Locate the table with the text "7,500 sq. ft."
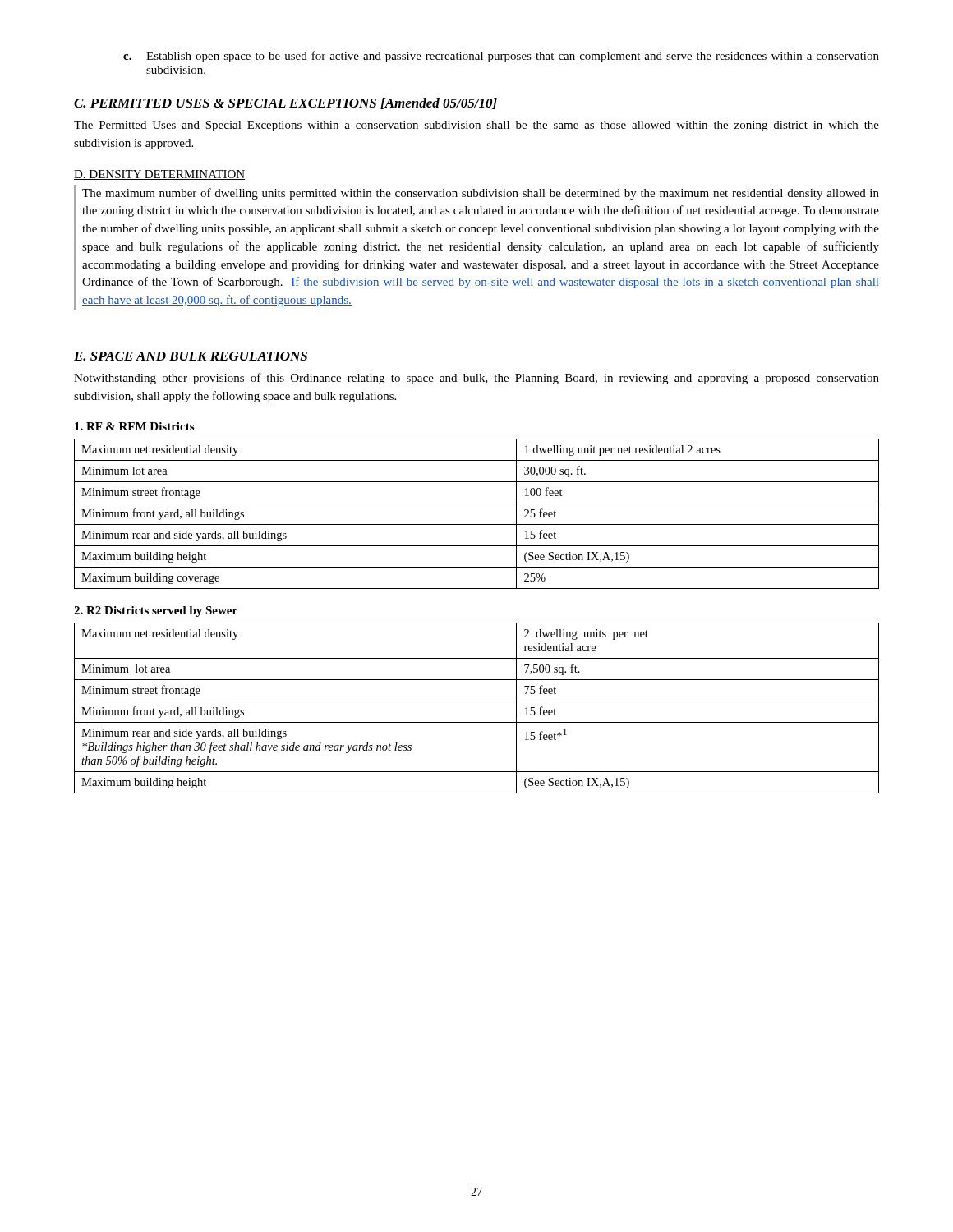 pos(476,708)
